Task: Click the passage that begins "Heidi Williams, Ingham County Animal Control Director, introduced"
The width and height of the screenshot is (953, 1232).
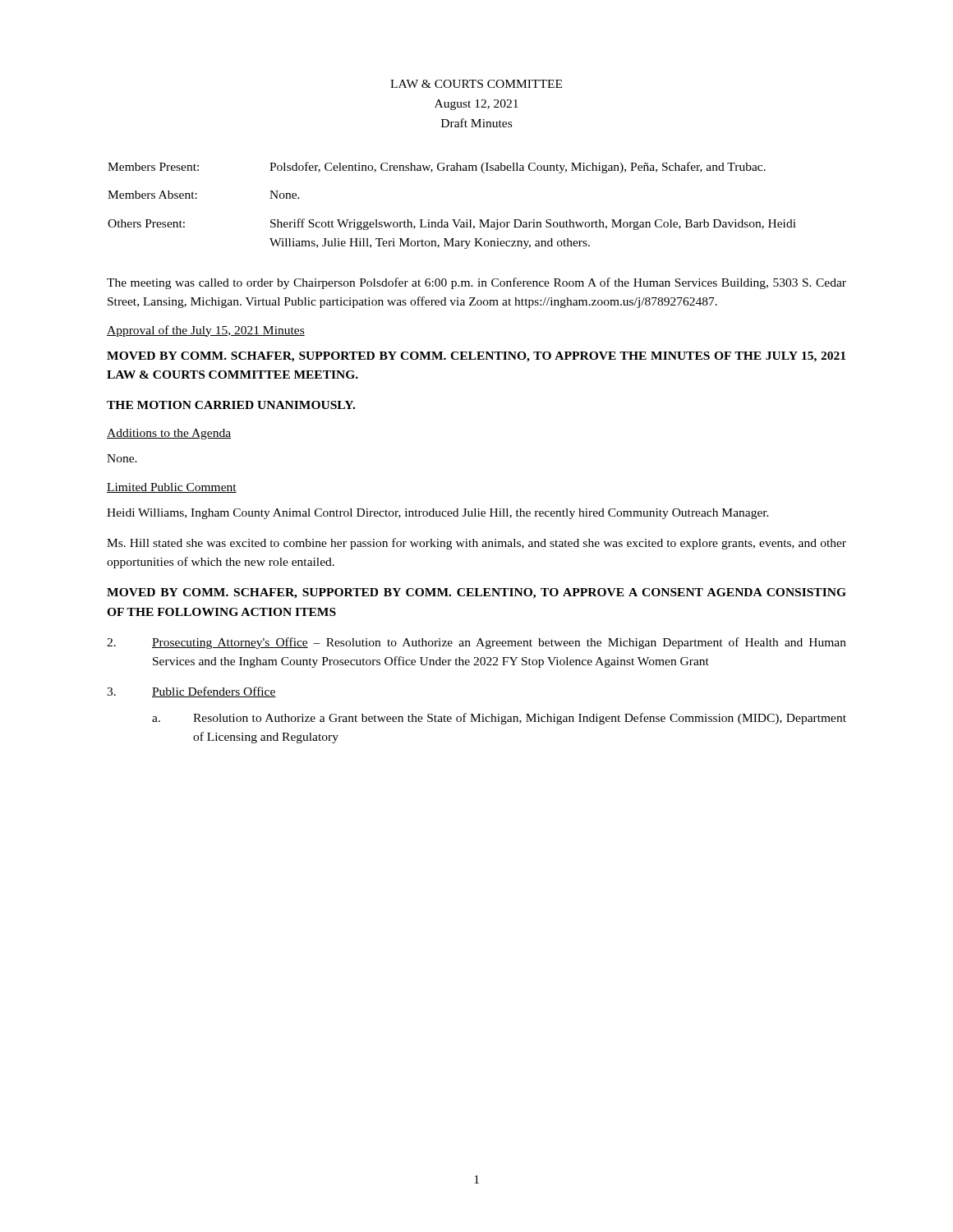Action: 438,512
